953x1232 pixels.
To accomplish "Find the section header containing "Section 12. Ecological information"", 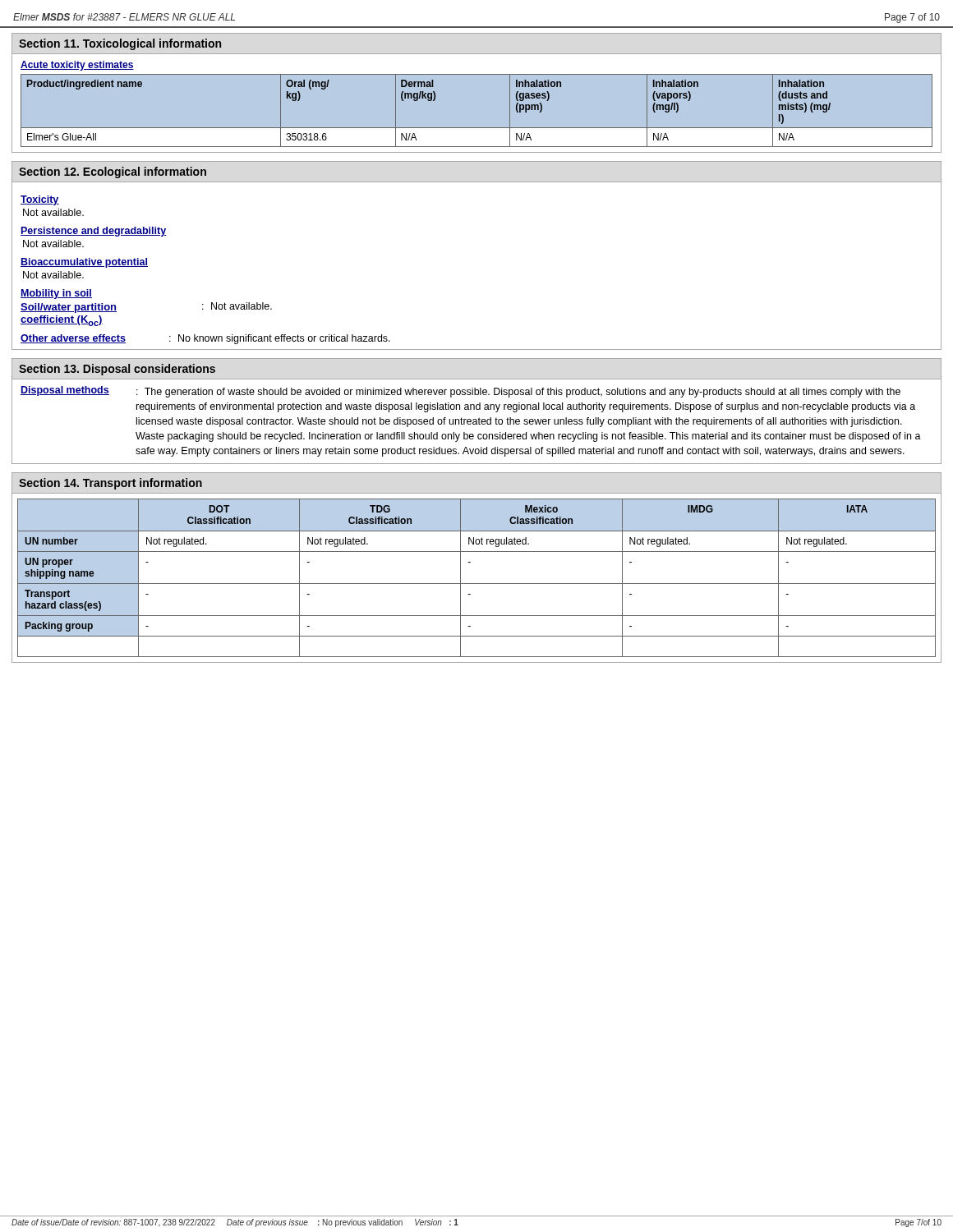I will pos(113,172).
